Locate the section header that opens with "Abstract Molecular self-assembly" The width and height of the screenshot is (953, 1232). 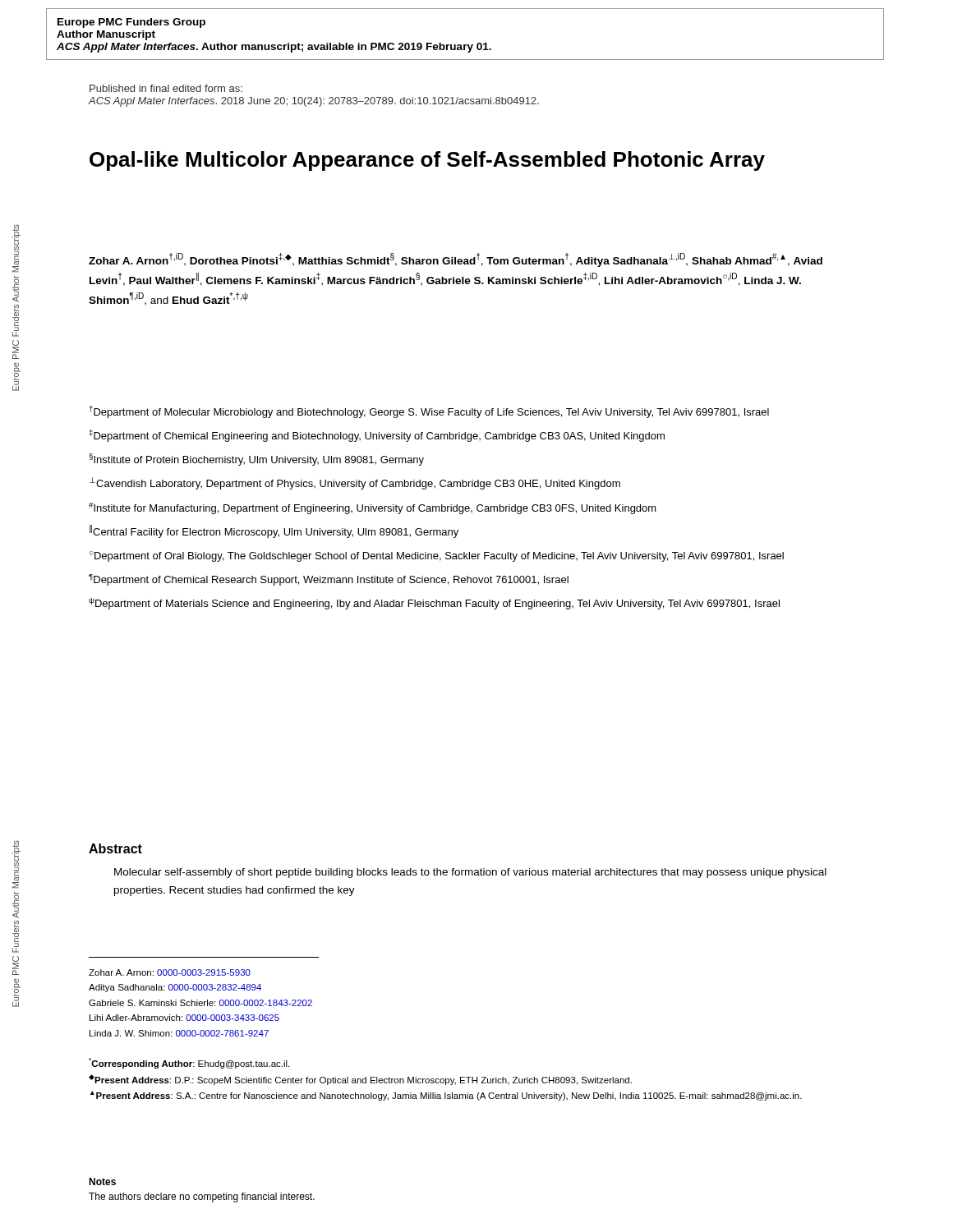tap(471, 870)
